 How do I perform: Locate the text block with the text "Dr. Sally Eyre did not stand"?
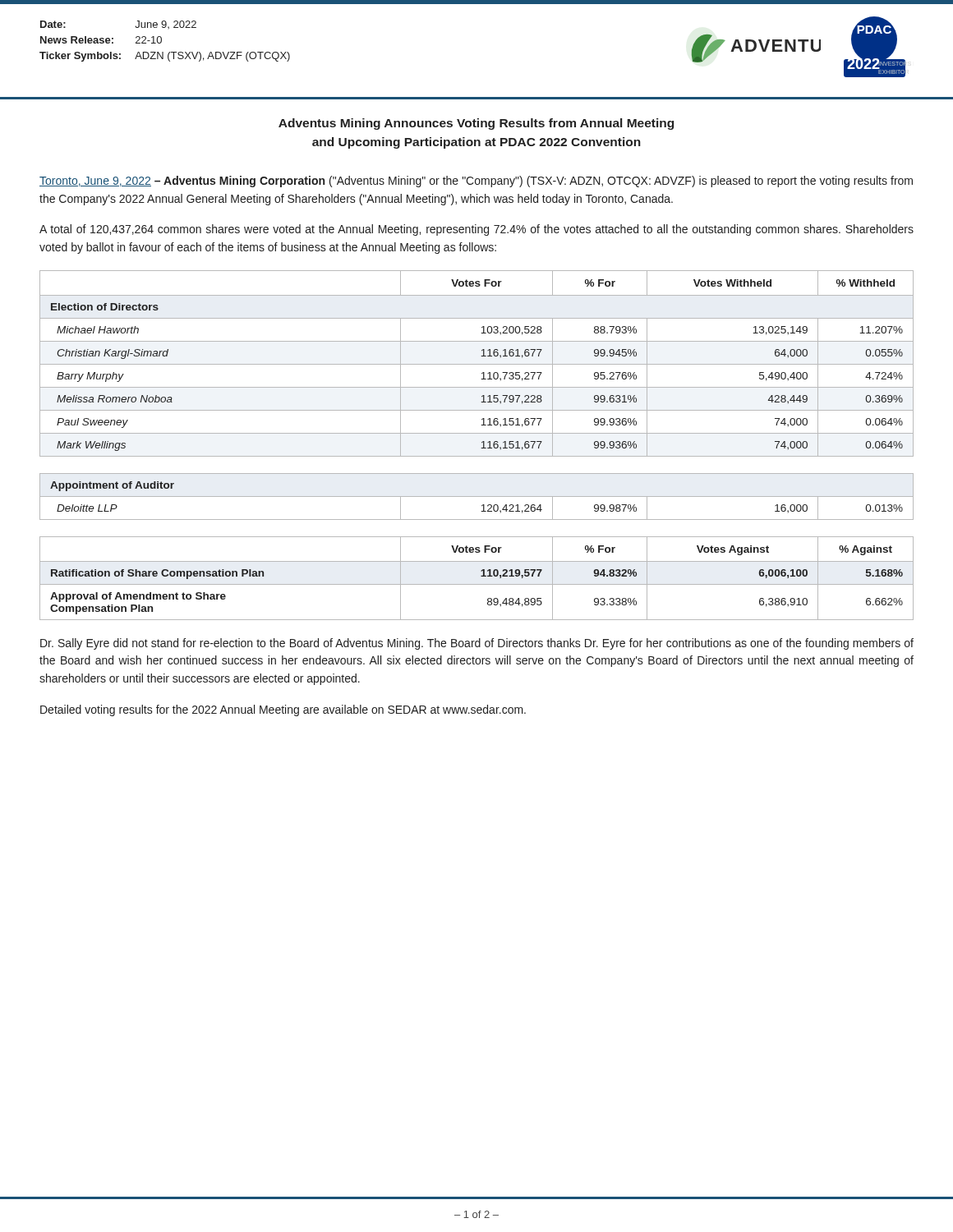tap(476, 661)
